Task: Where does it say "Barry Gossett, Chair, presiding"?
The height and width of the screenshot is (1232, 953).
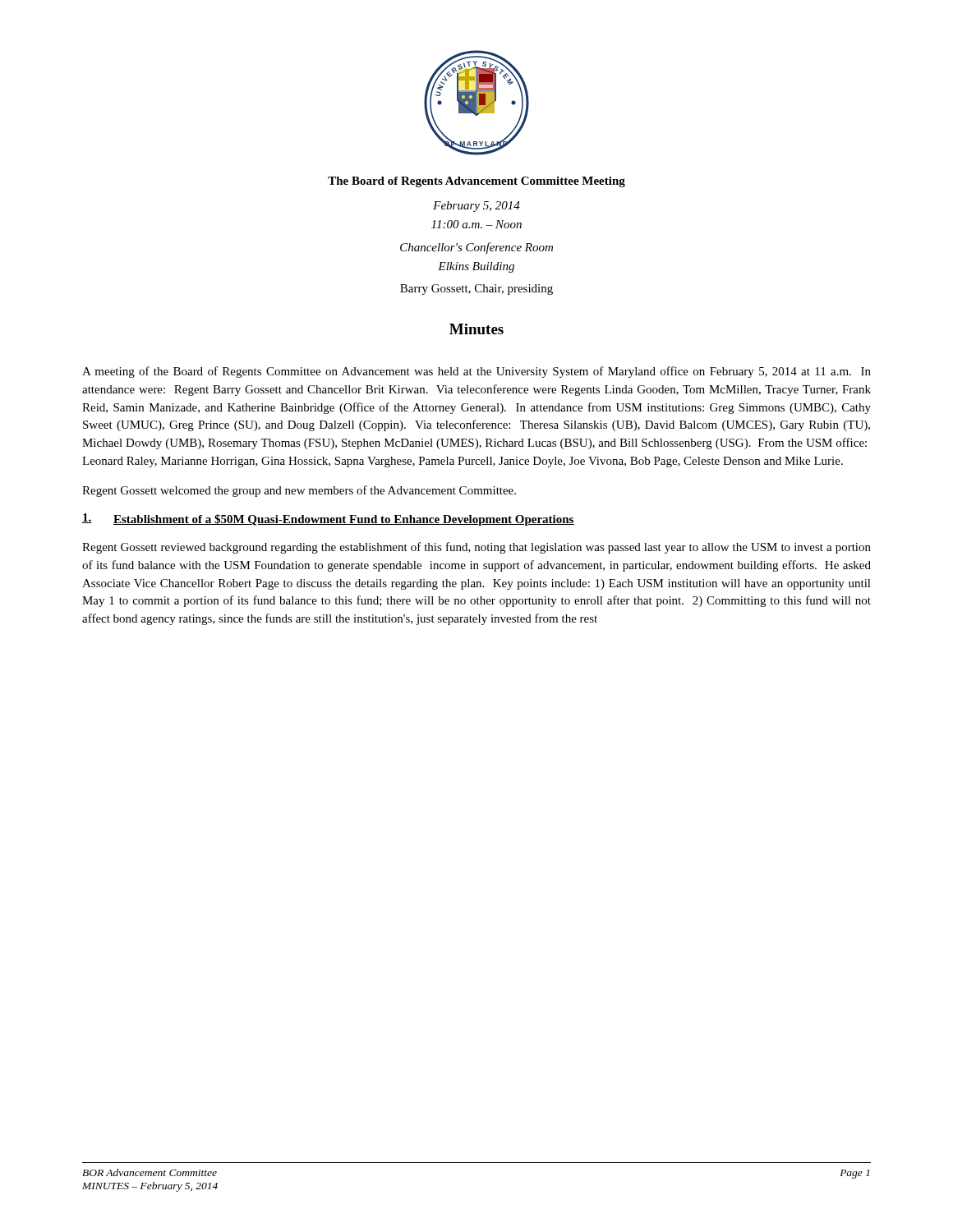Action: tap(476, 288)
